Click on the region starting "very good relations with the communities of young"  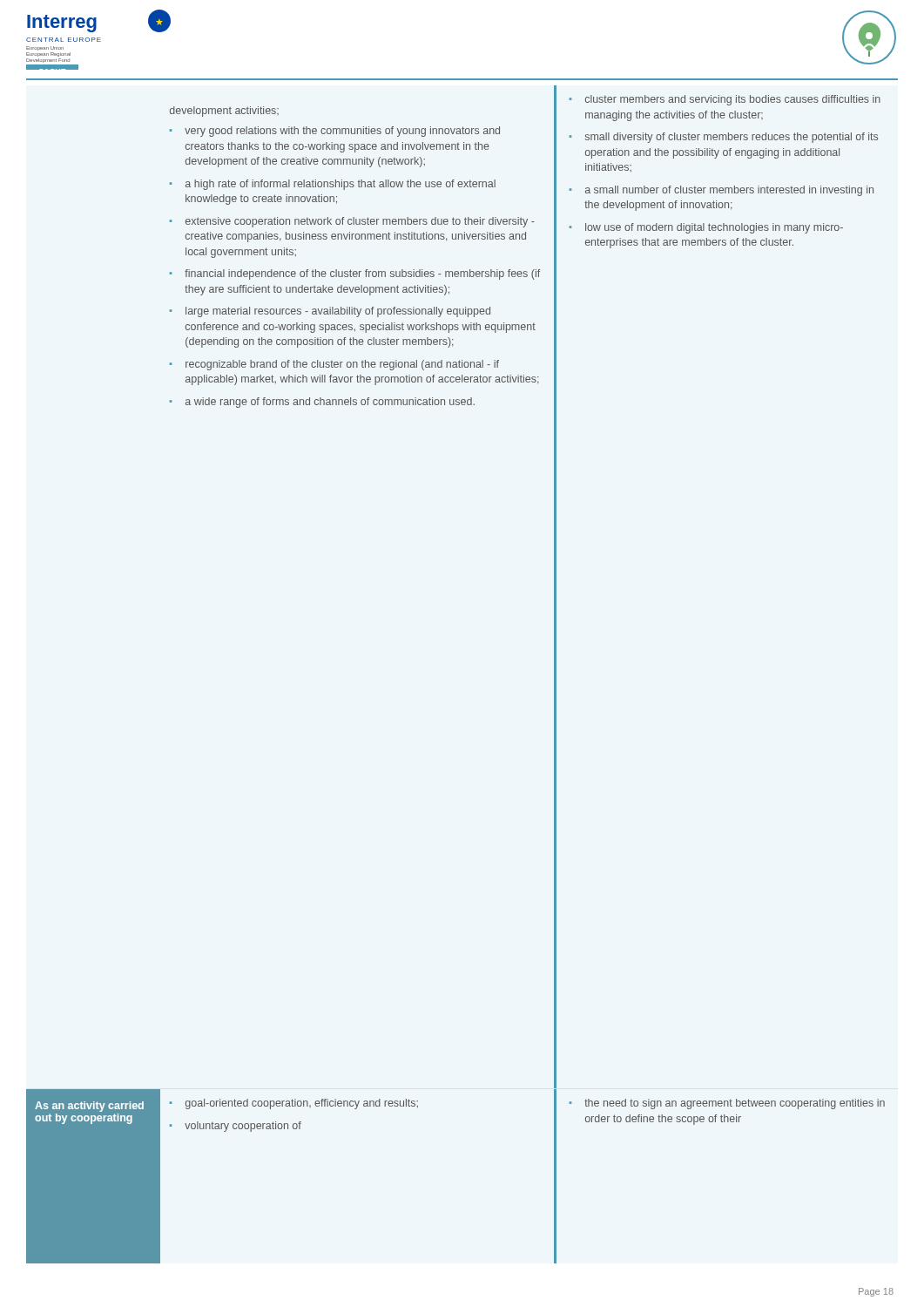pyautogui.click(x=343, y=146)
